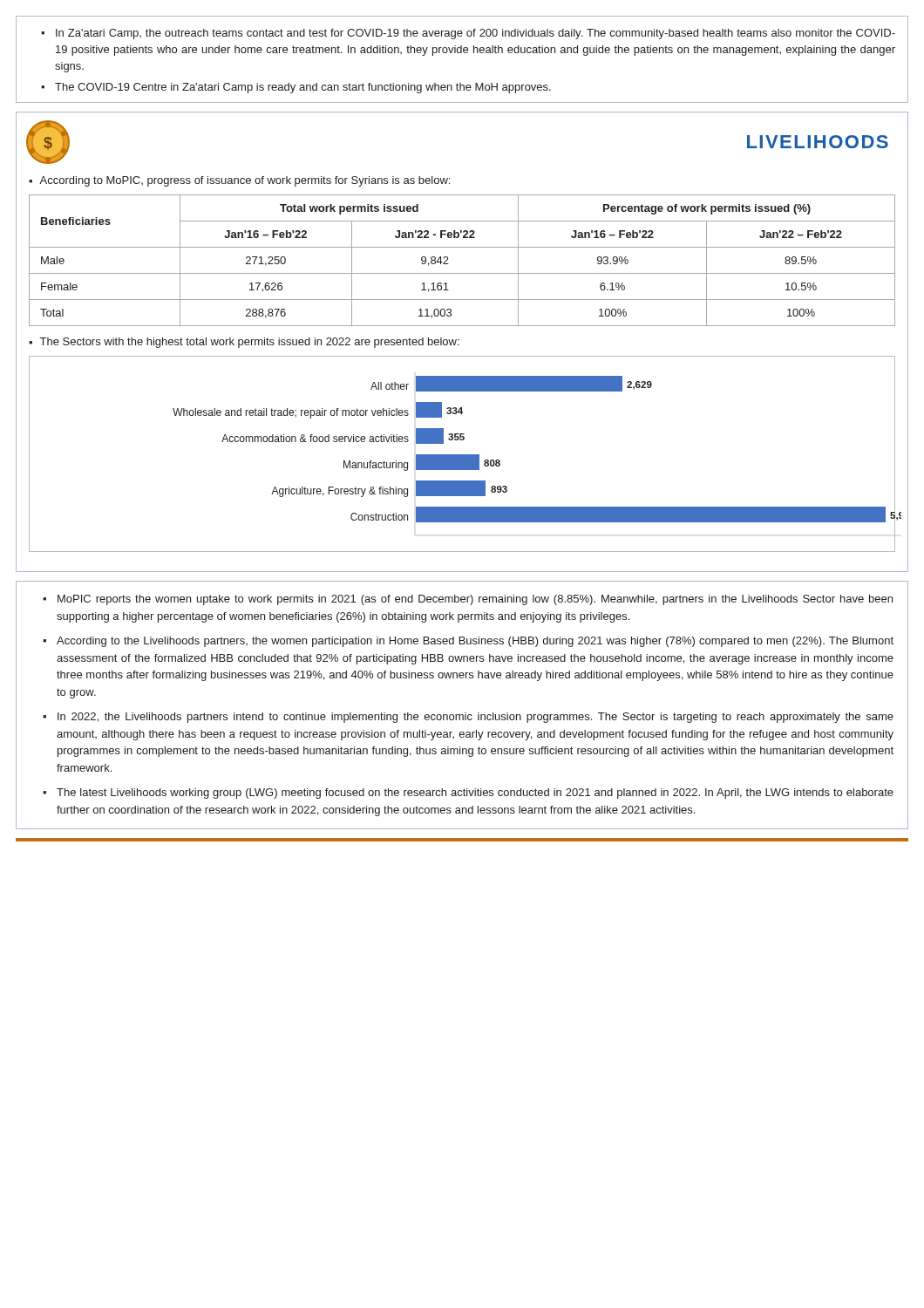Locate the list item that says "▪ The Sectors with the"
This screenshot has height=1308, width=924.
(244, 342)
